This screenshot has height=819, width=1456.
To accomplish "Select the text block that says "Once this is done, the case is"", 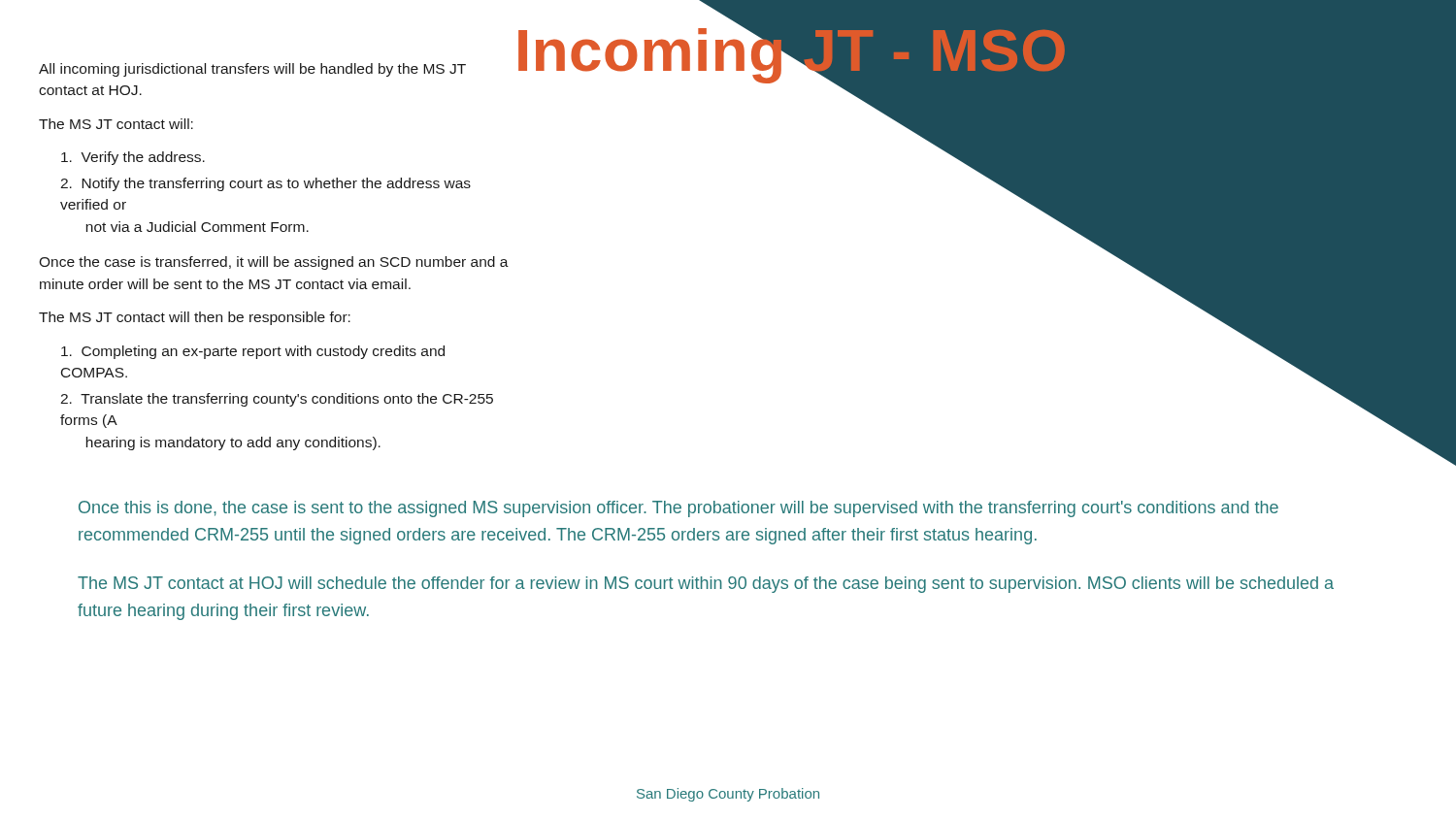I will coord(728,522).
